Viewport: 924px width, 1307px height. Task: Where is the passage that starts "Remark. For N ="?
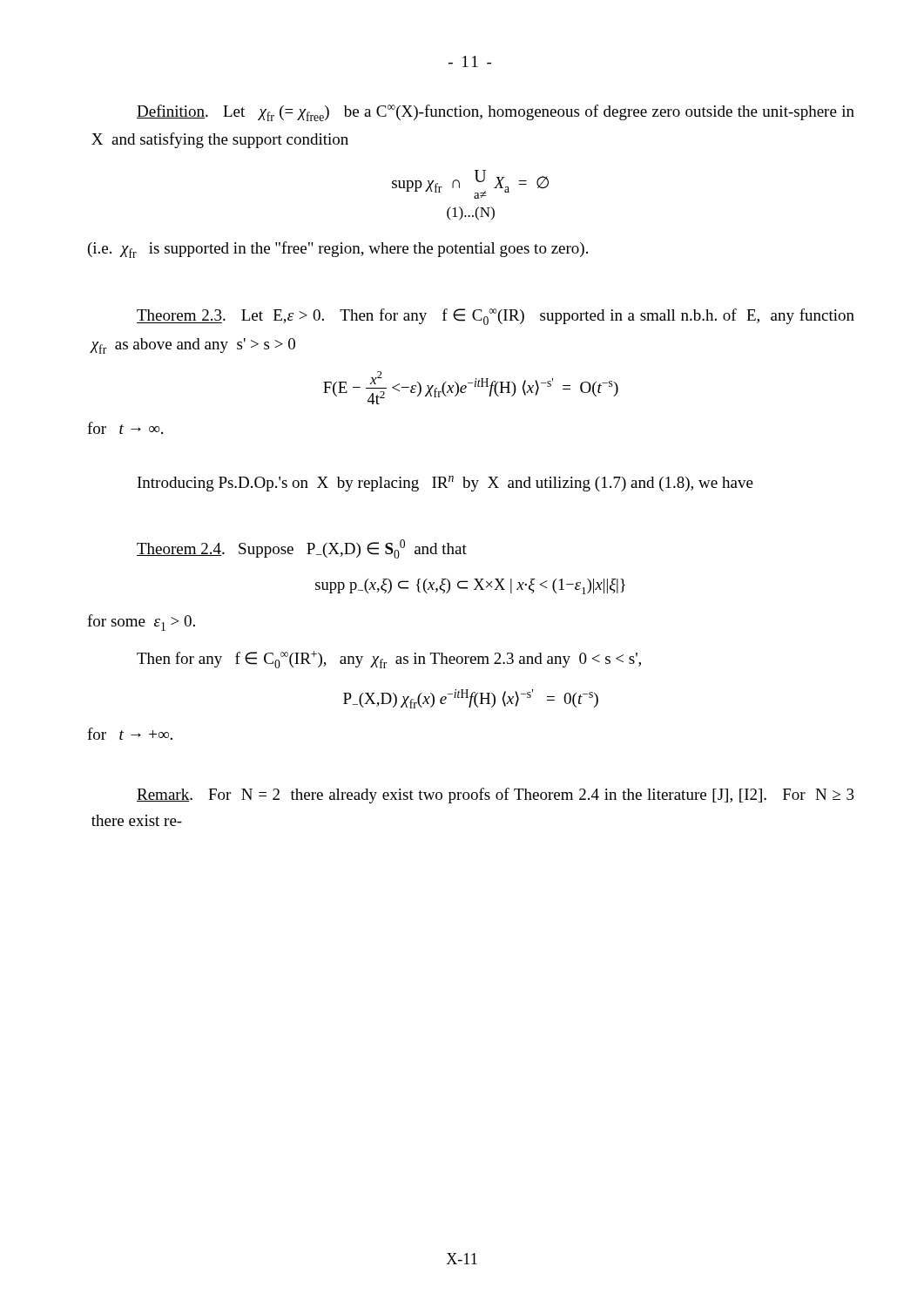click(471, 807)
